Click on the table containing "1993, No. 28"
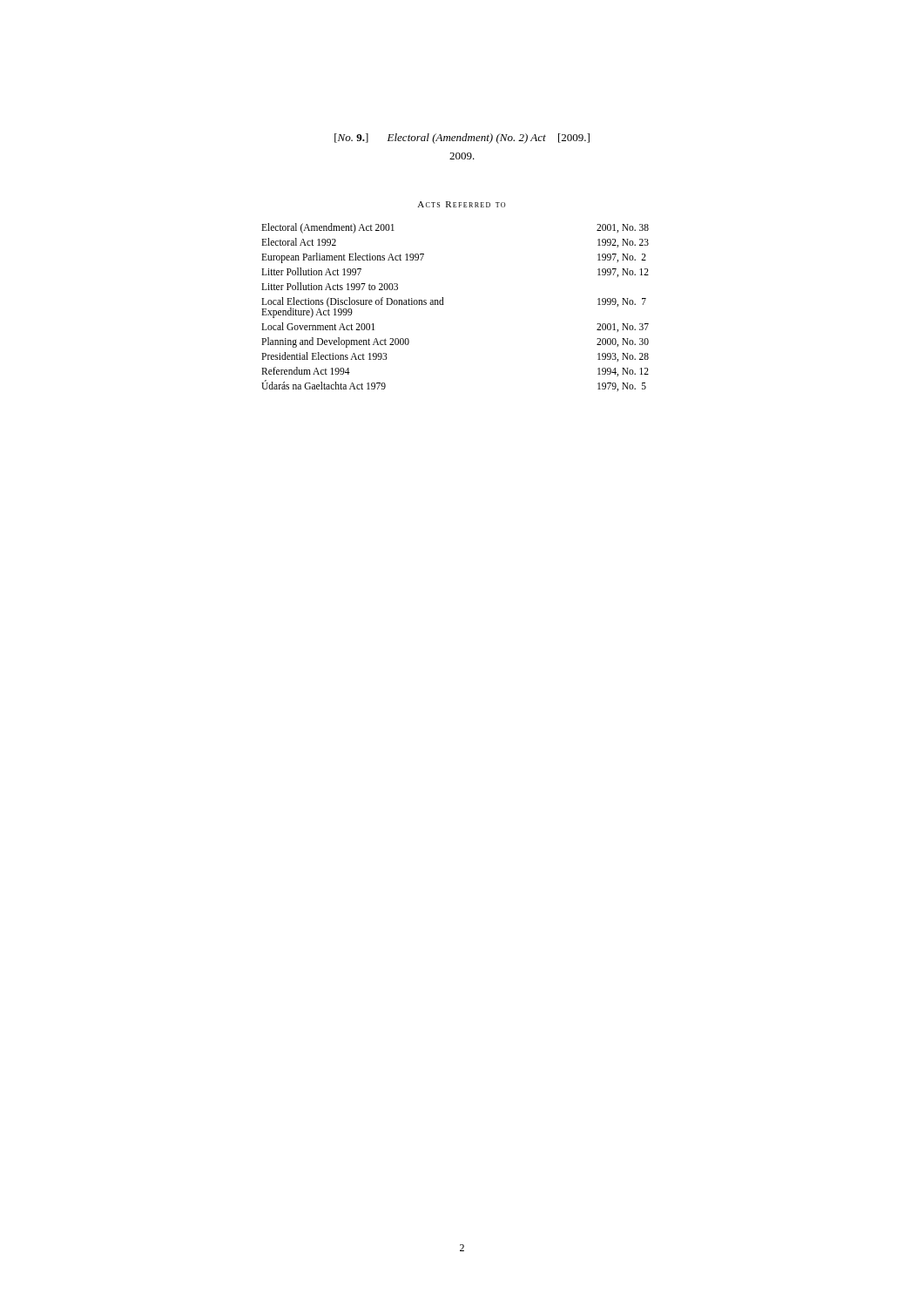924x1307 pixels. tap(508, 306)
